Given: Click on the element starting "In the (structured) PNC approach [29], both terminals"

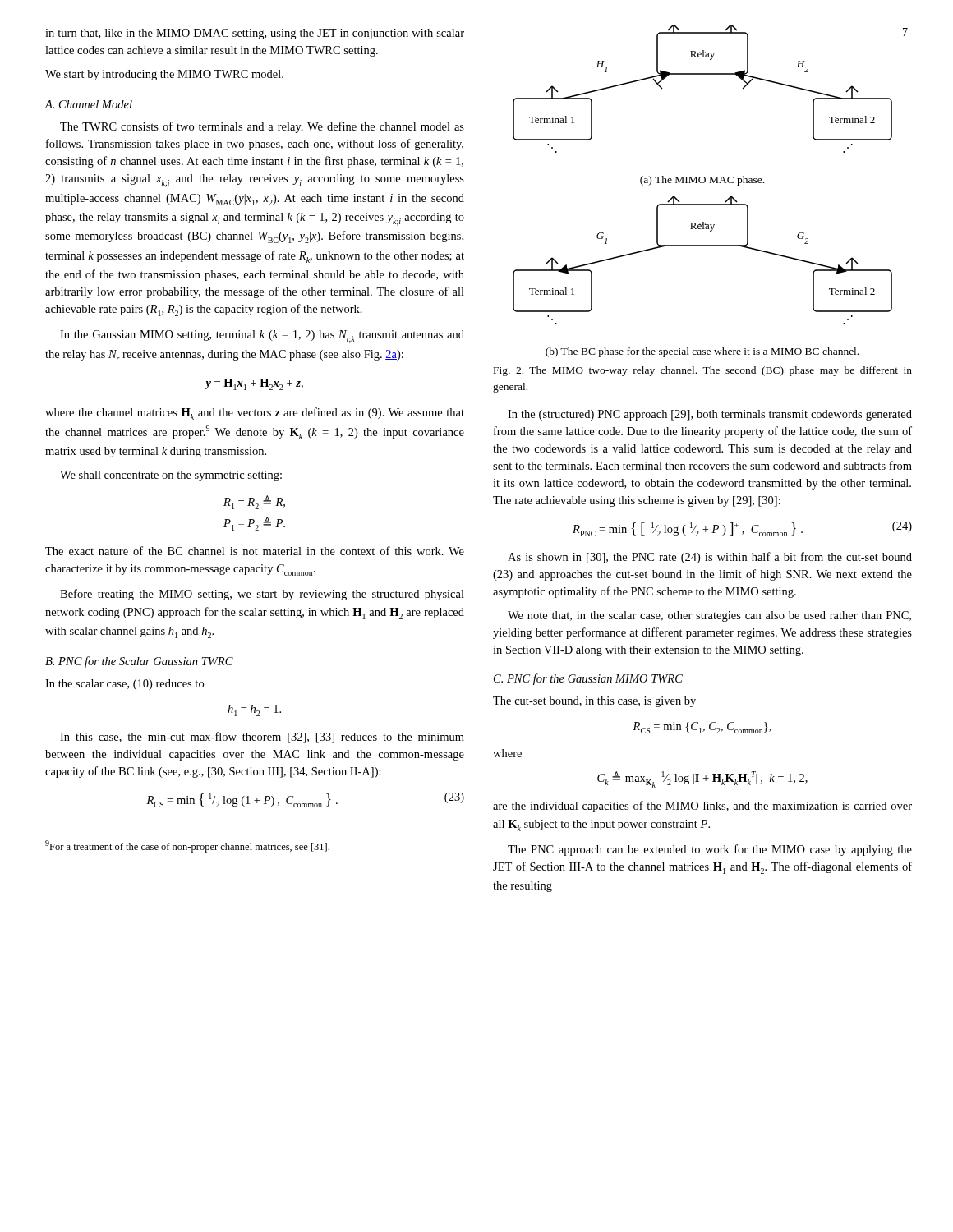Looking at the screenshot, I should (x=702, y=458).
